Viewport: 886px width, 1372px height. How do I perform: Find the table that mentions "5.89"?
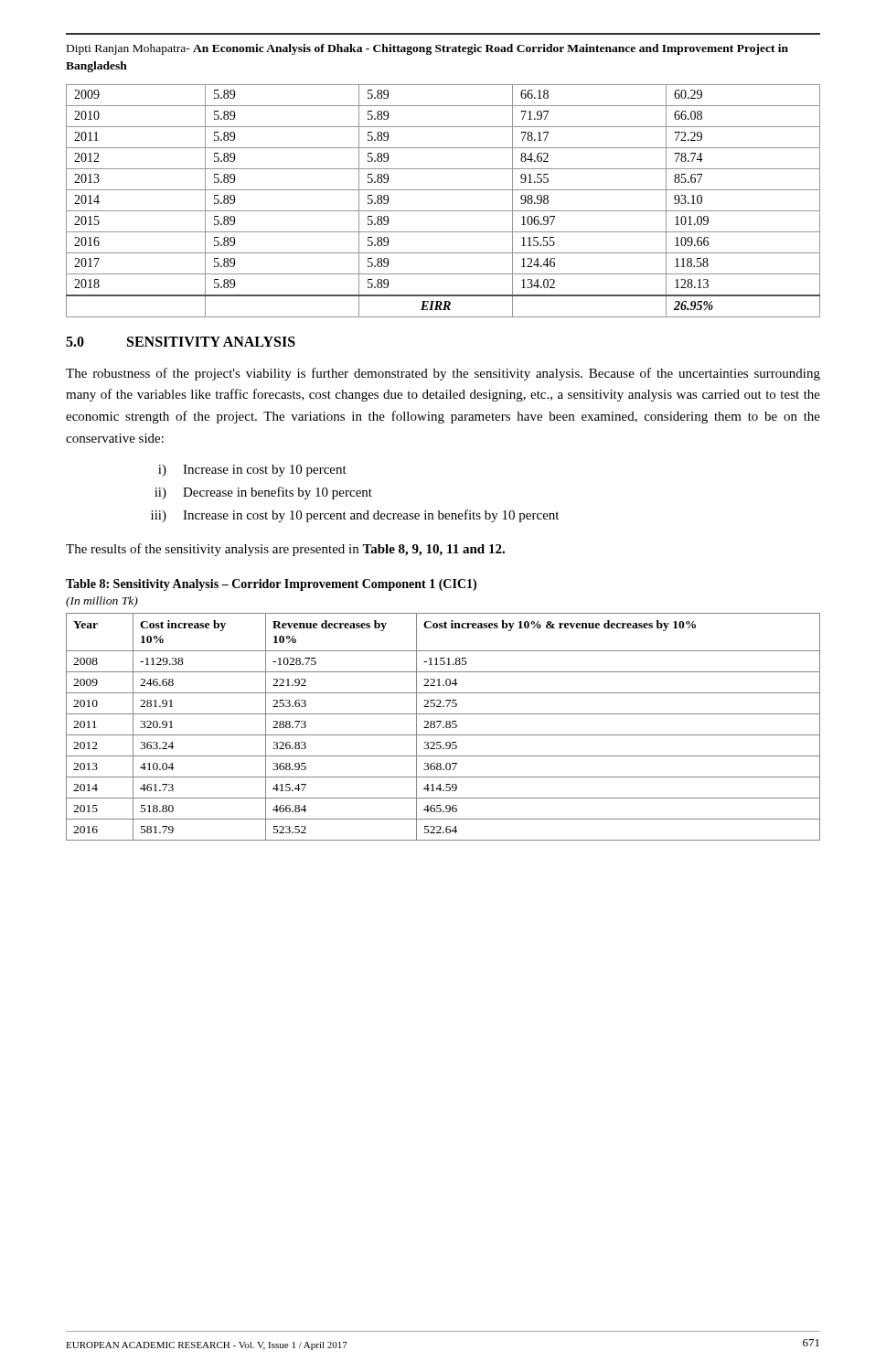443,201
